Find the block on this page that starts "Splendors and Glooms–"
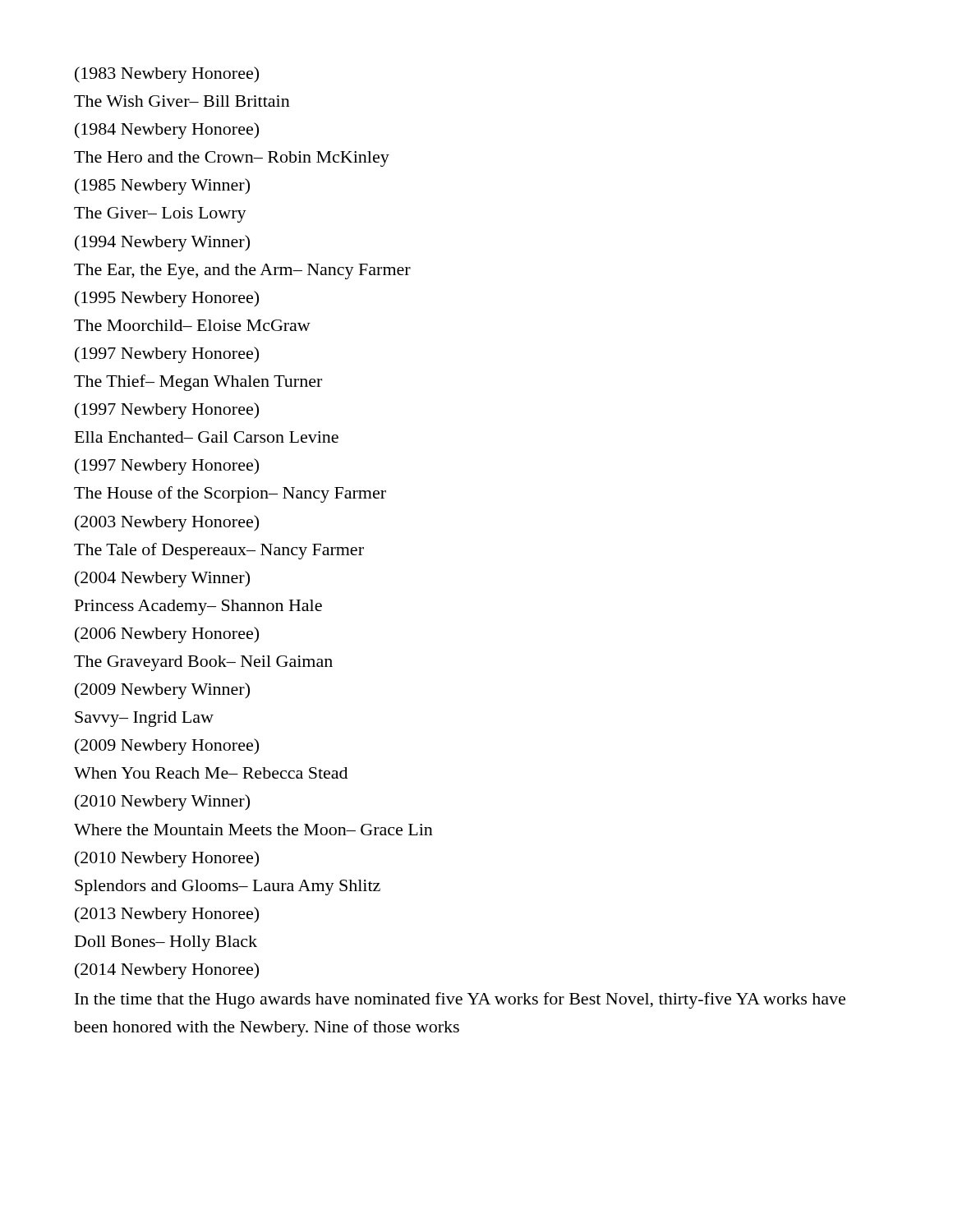The width and height of the screenshot is (953, 1232). pyautogui.click(x=228, y=887)
